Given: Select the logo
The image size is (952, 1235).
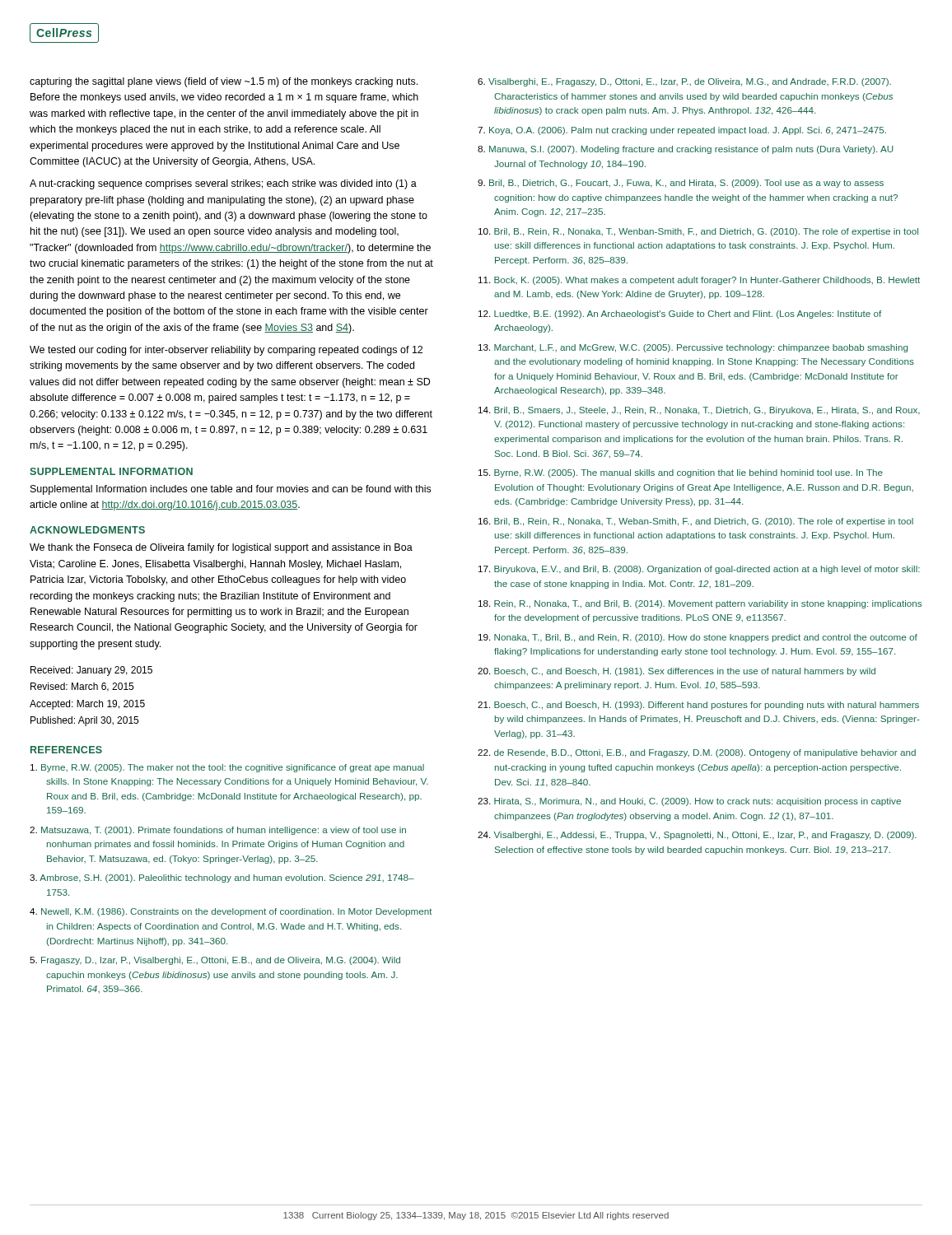Looking at the screenshot, I should coord(64,33).
